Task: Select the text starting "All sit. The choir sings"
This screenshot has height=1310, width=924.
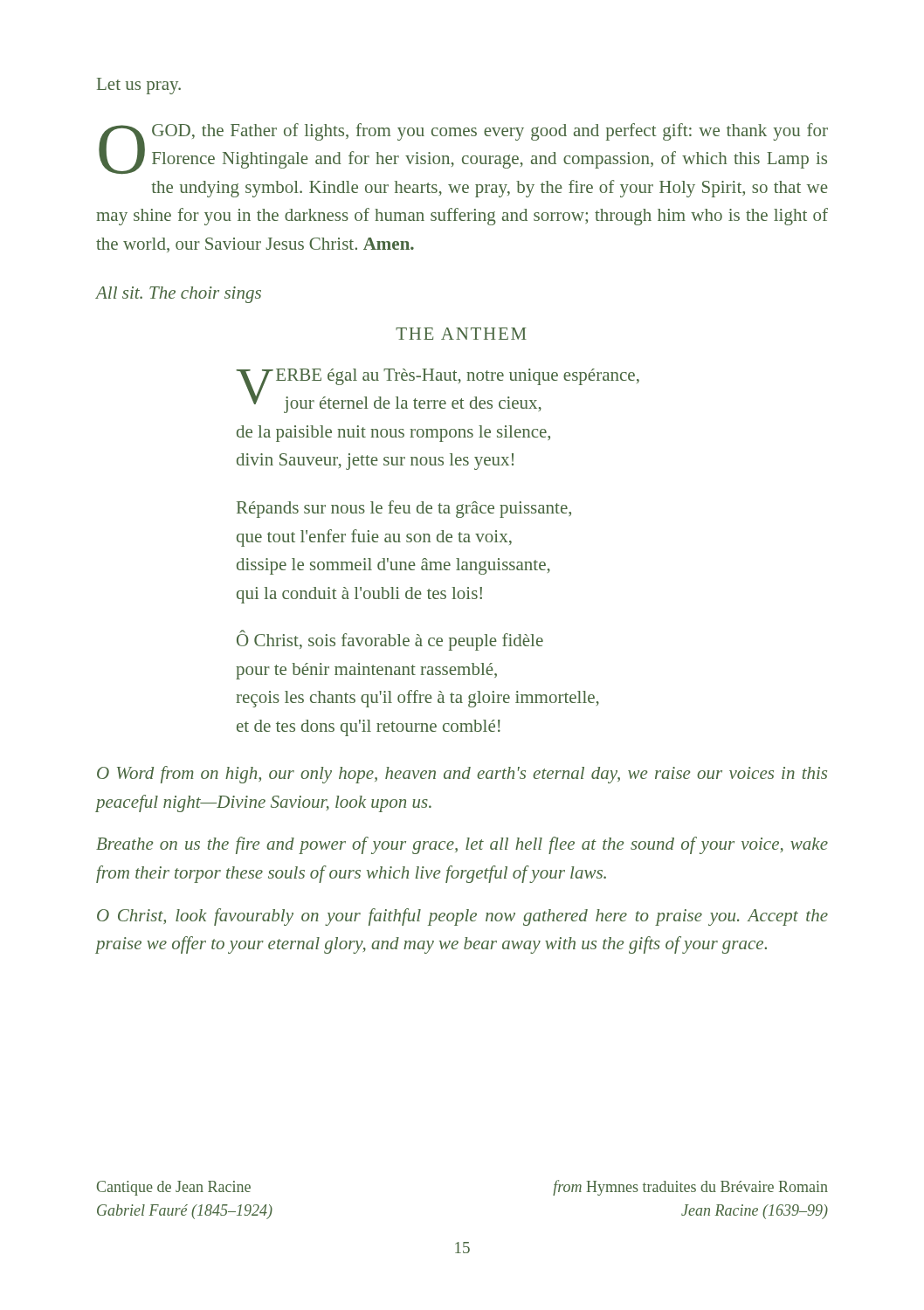Action: [x=179, y=295]
